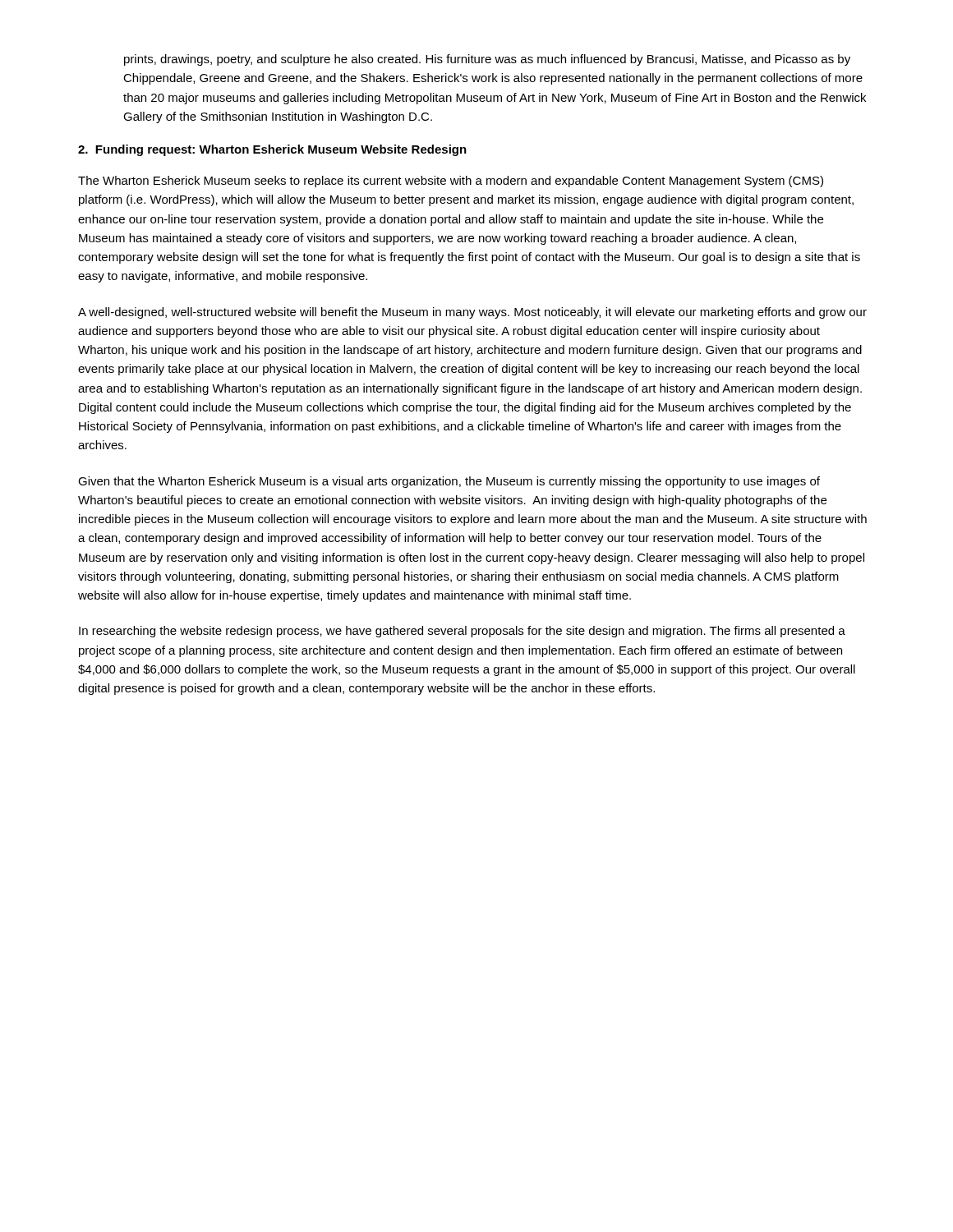Navigate to the block starting "2. Funding request: Wharton"
The width and height of the screenshot is (953, 1232).
[272, 149]
